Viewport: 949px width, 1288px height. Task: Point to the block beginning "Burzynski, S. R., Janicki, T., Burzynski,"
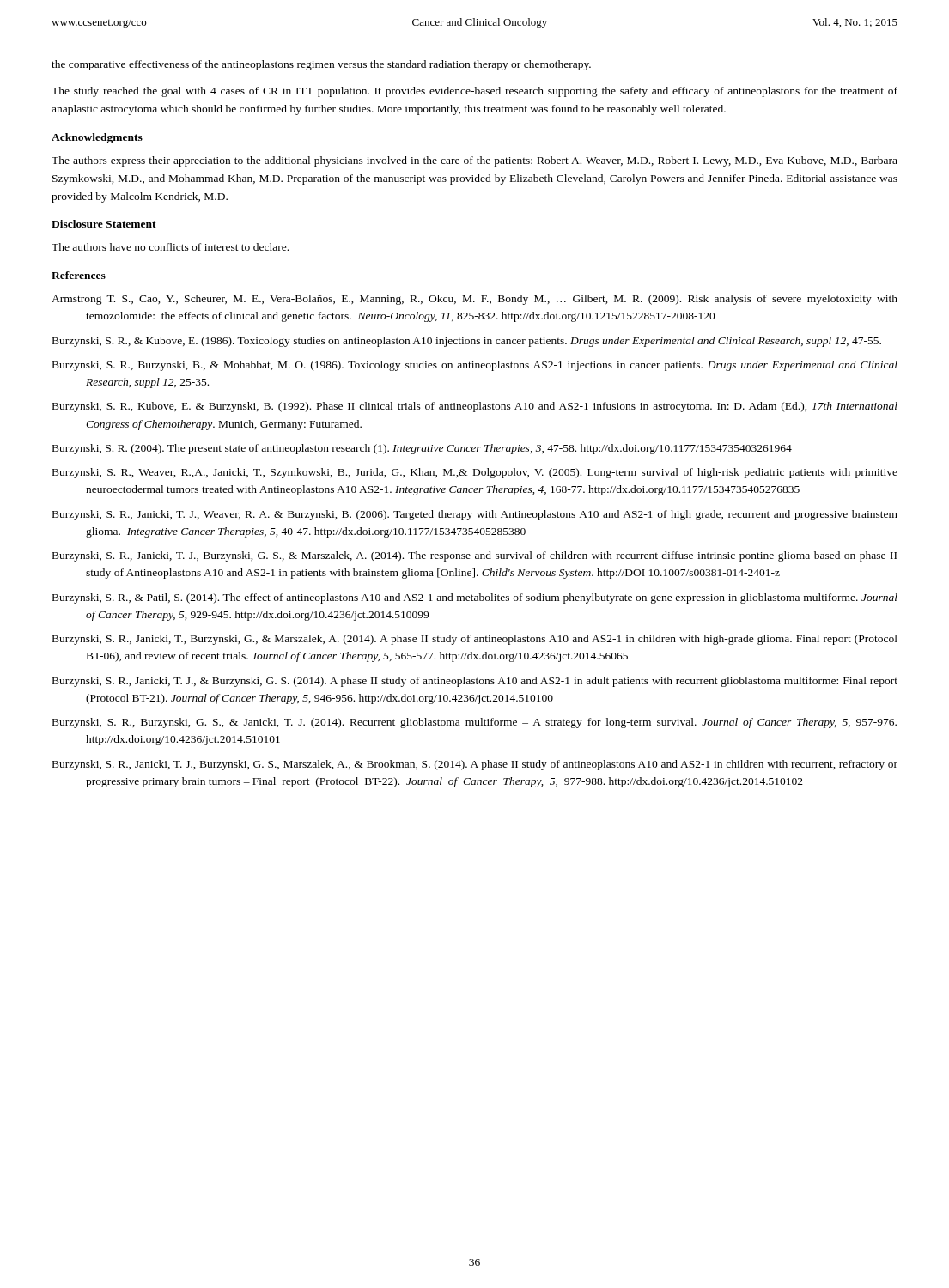(474, 647)
